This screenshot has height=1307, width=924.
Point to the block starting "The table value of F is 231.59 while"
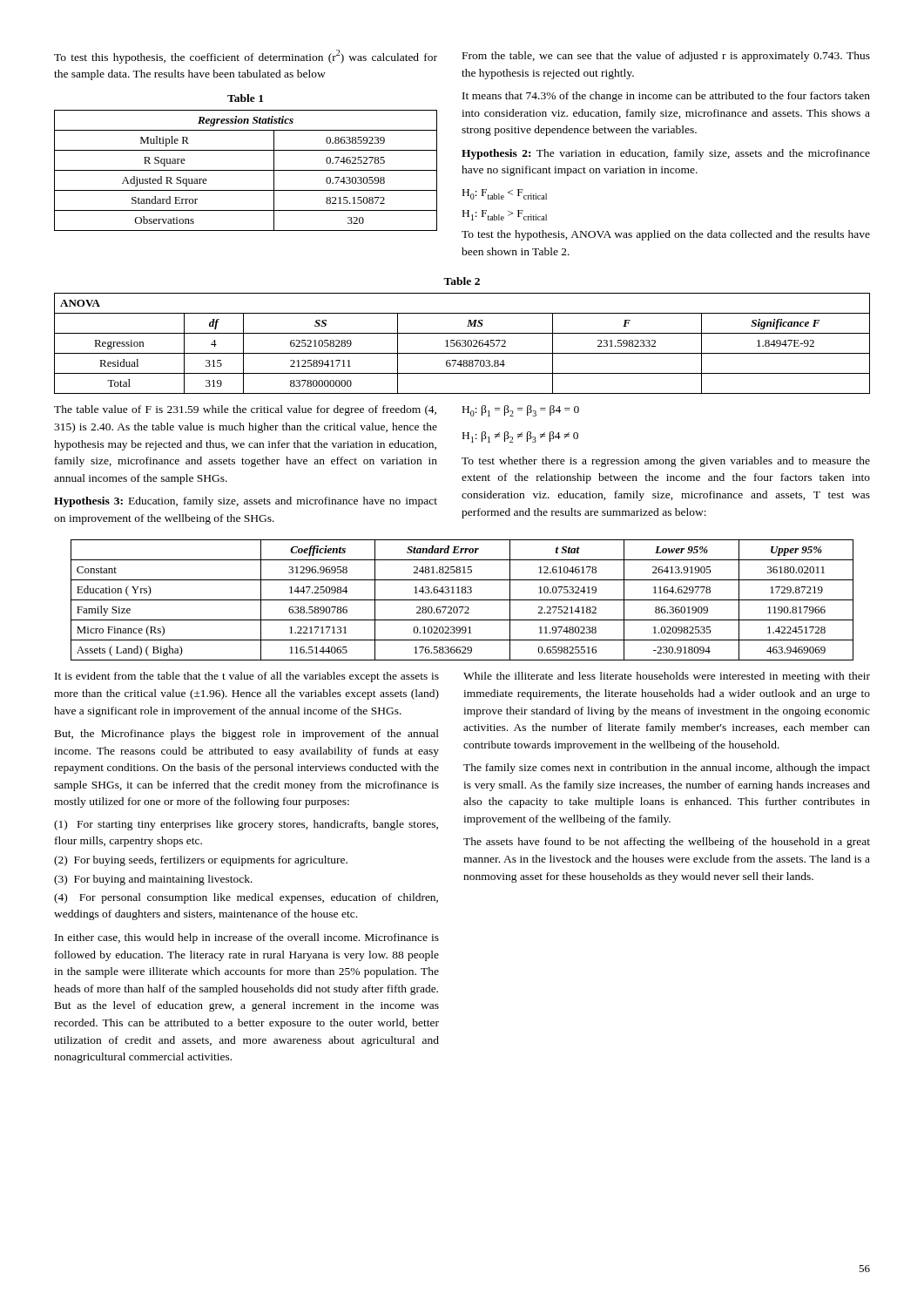246,444
